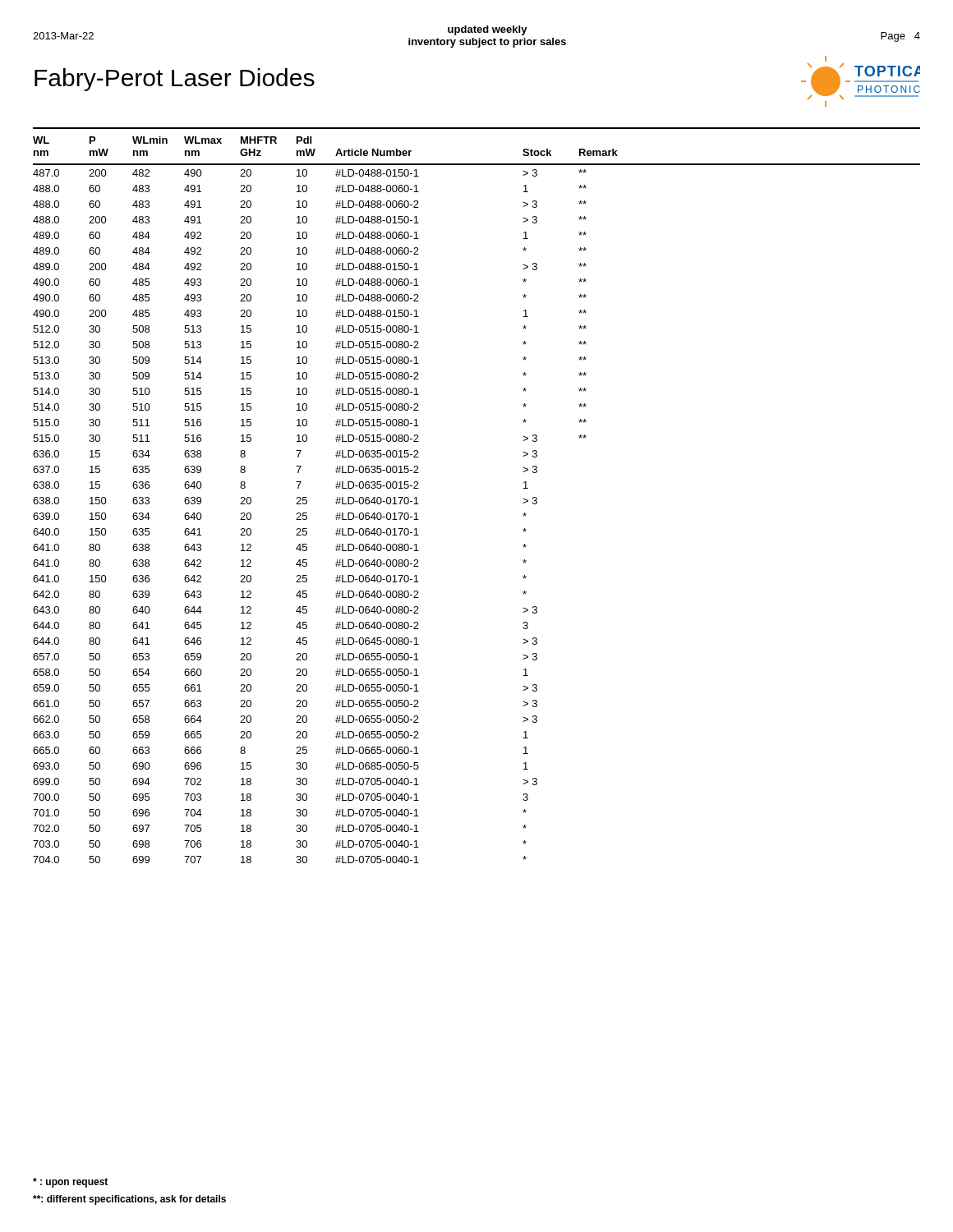The image size is (953, 1232).
Task: Click the logo
Action: (x=861, y=81)
